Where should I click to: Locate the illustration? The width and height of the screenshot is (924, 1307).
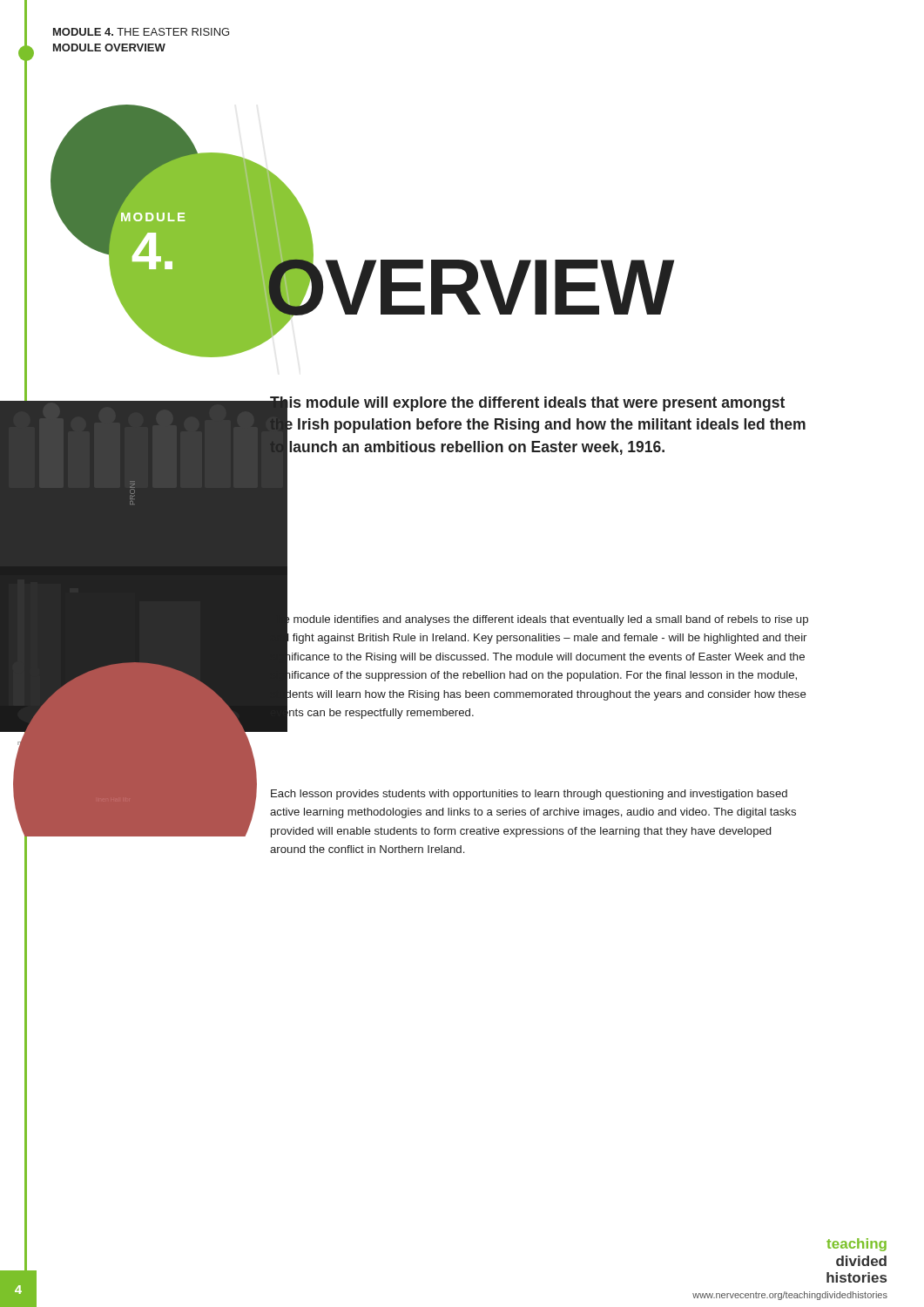[174, 261]
